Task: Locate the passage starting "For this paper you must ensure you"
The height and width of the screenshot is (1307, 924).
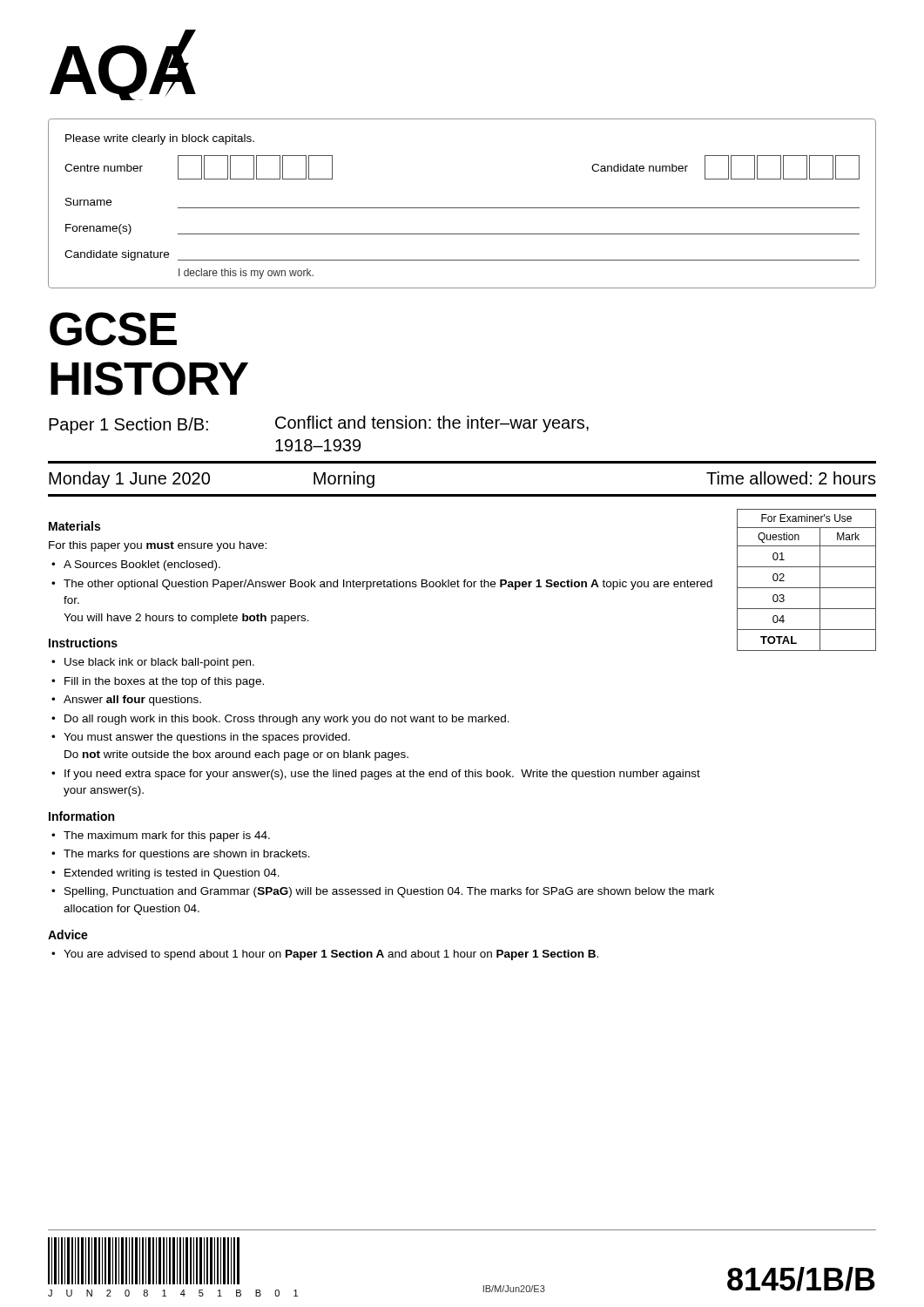Action: 158,545
